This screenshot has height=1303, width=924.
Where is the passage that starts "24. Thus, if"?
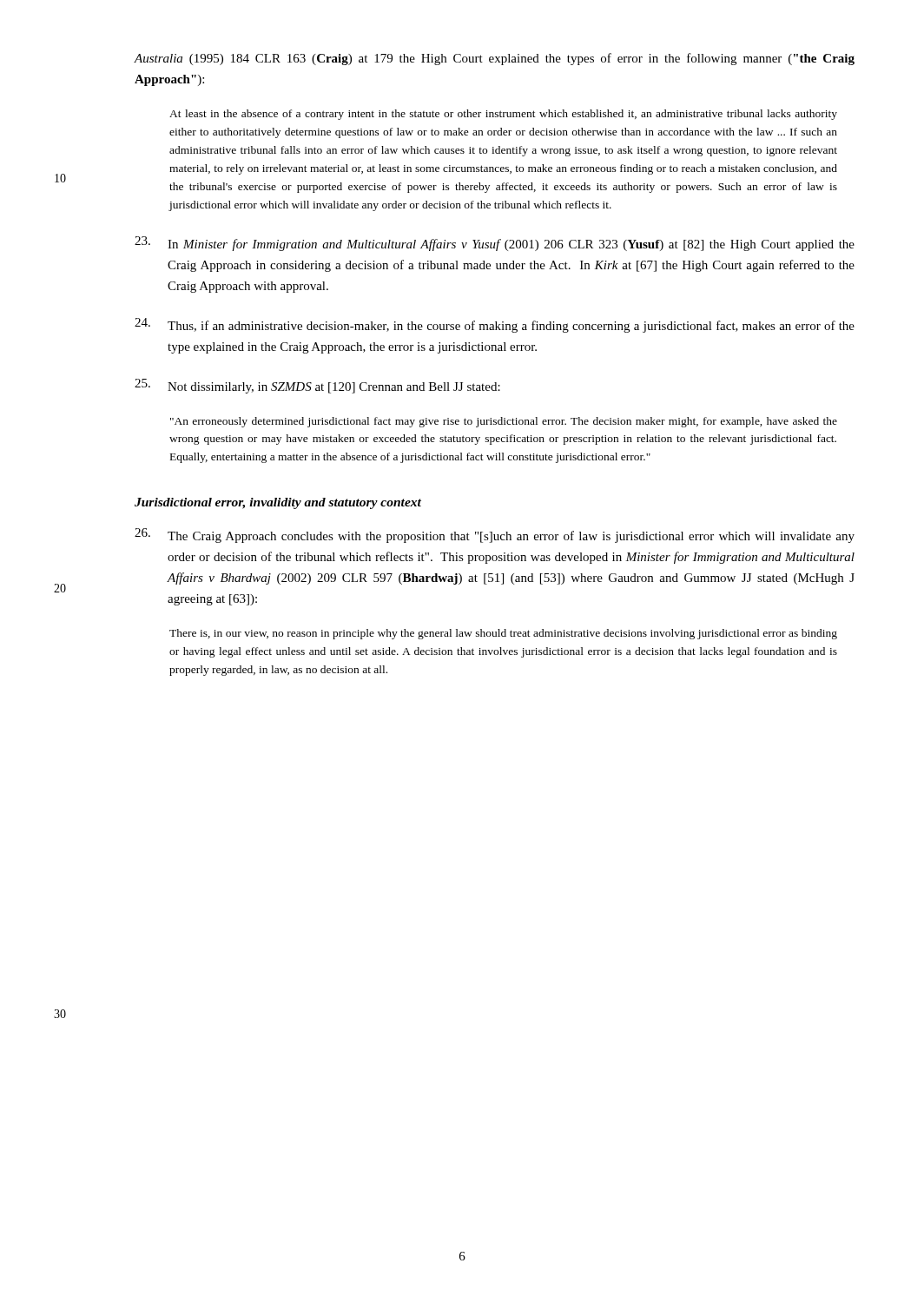[x=495, y=336]
